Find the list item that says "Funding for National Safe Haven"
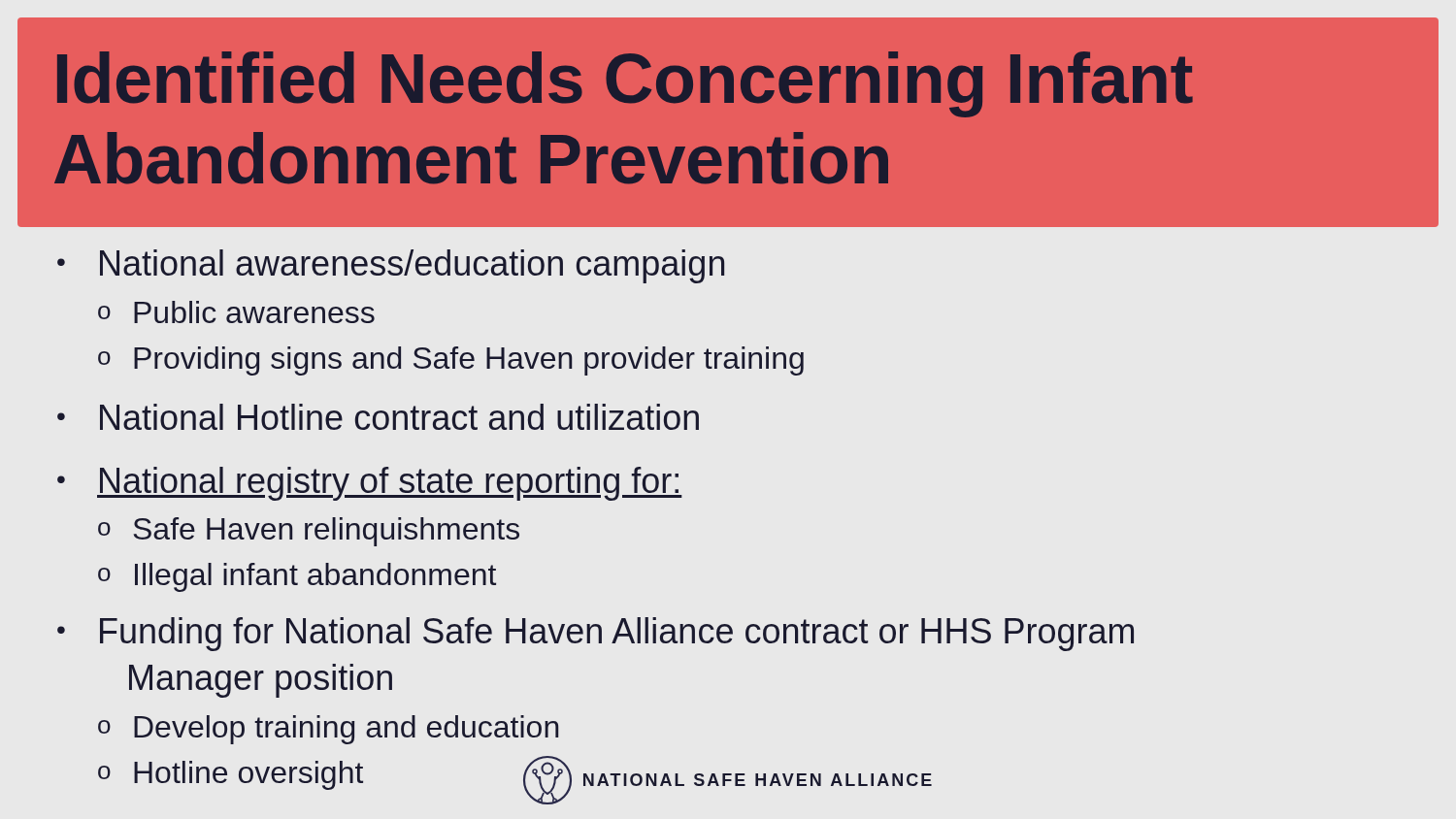 (x=617, y=654)
